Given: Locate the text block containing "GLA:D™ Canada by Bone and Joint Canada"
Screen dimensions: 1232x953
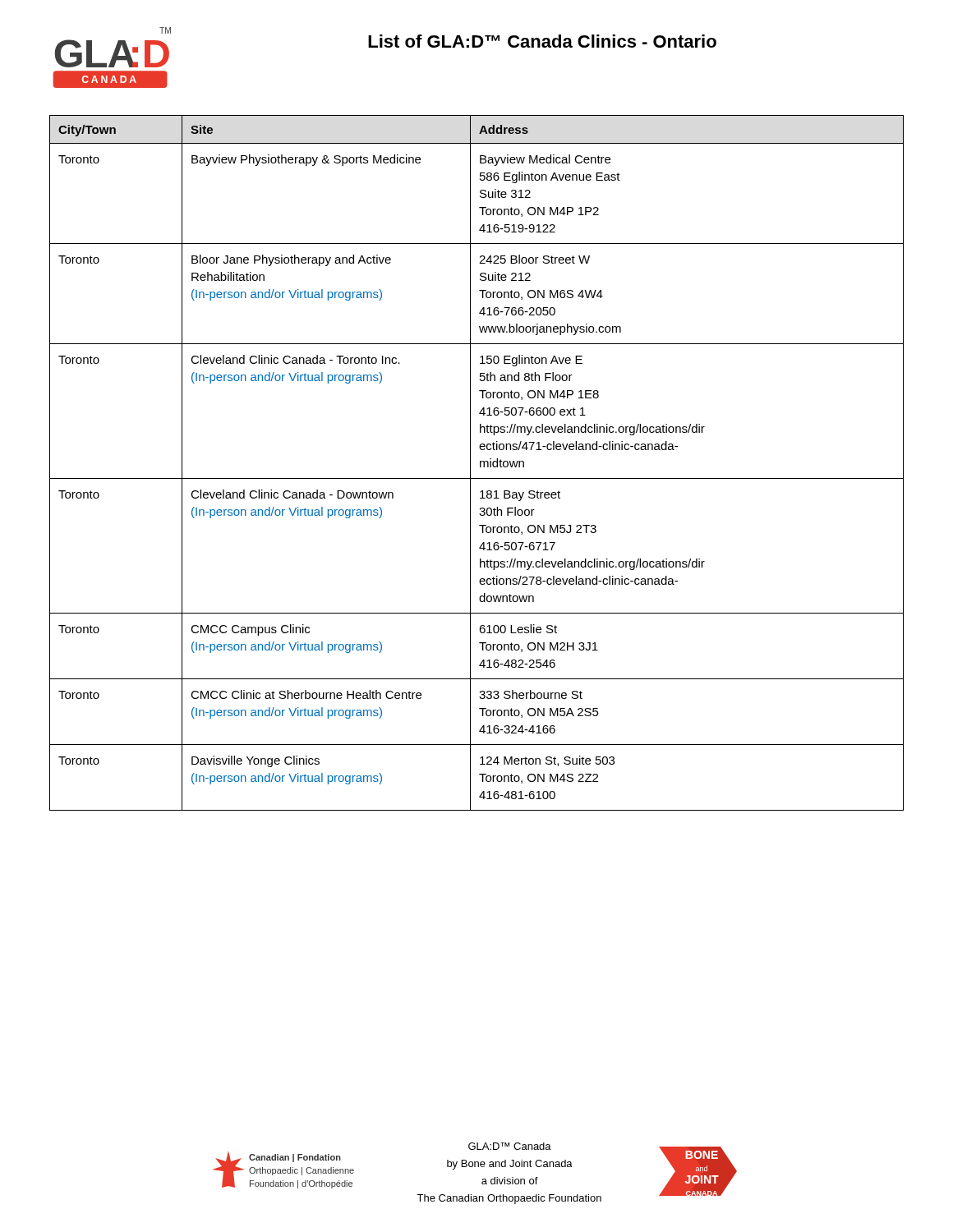Looking at the screenshot, I should [509, 1172].
